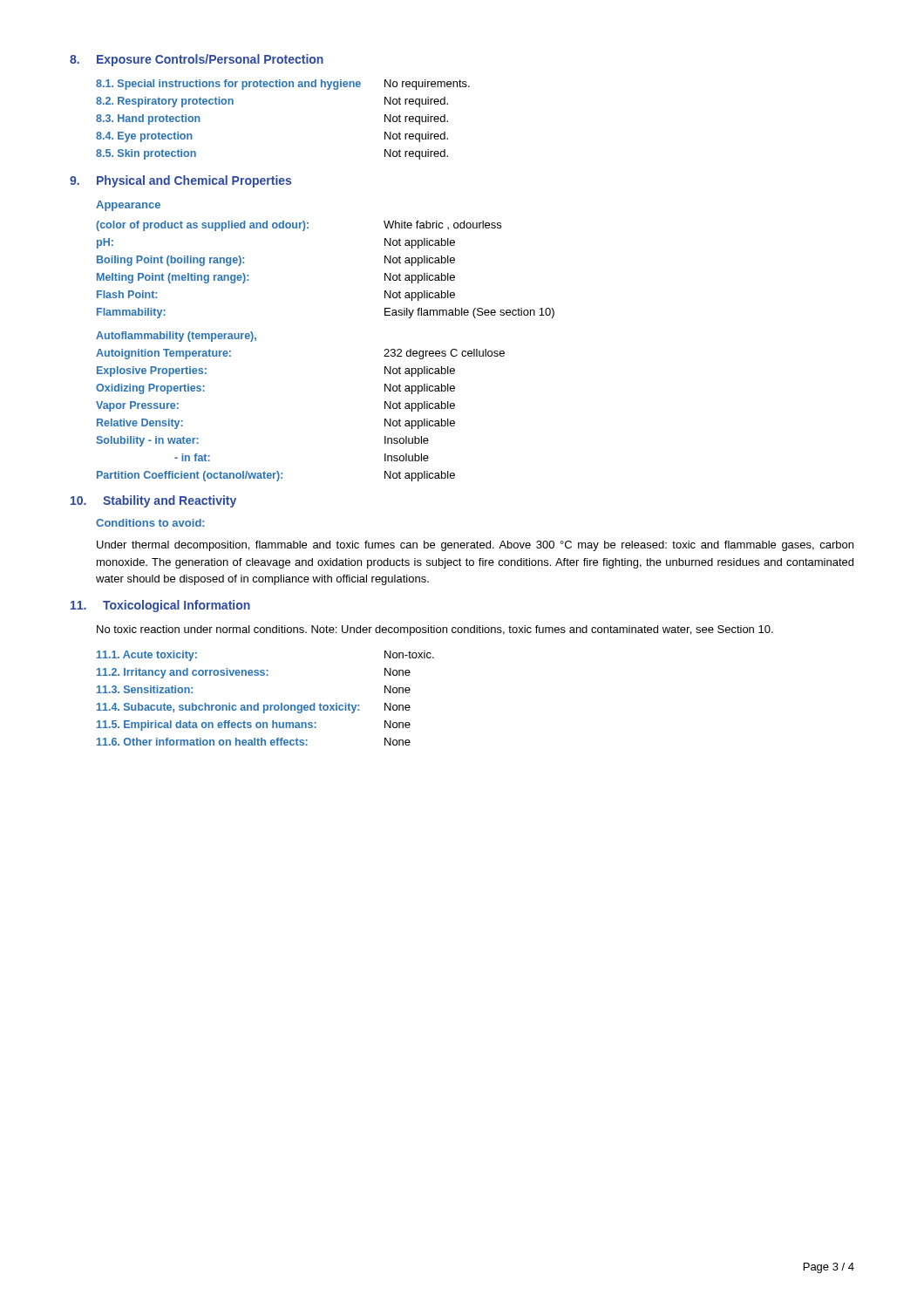This screenshot has width=924, height=1308.
Task: Navigate to the passage starting "Oxidizing Properties: Not applicable"
Action: (151, 388)
